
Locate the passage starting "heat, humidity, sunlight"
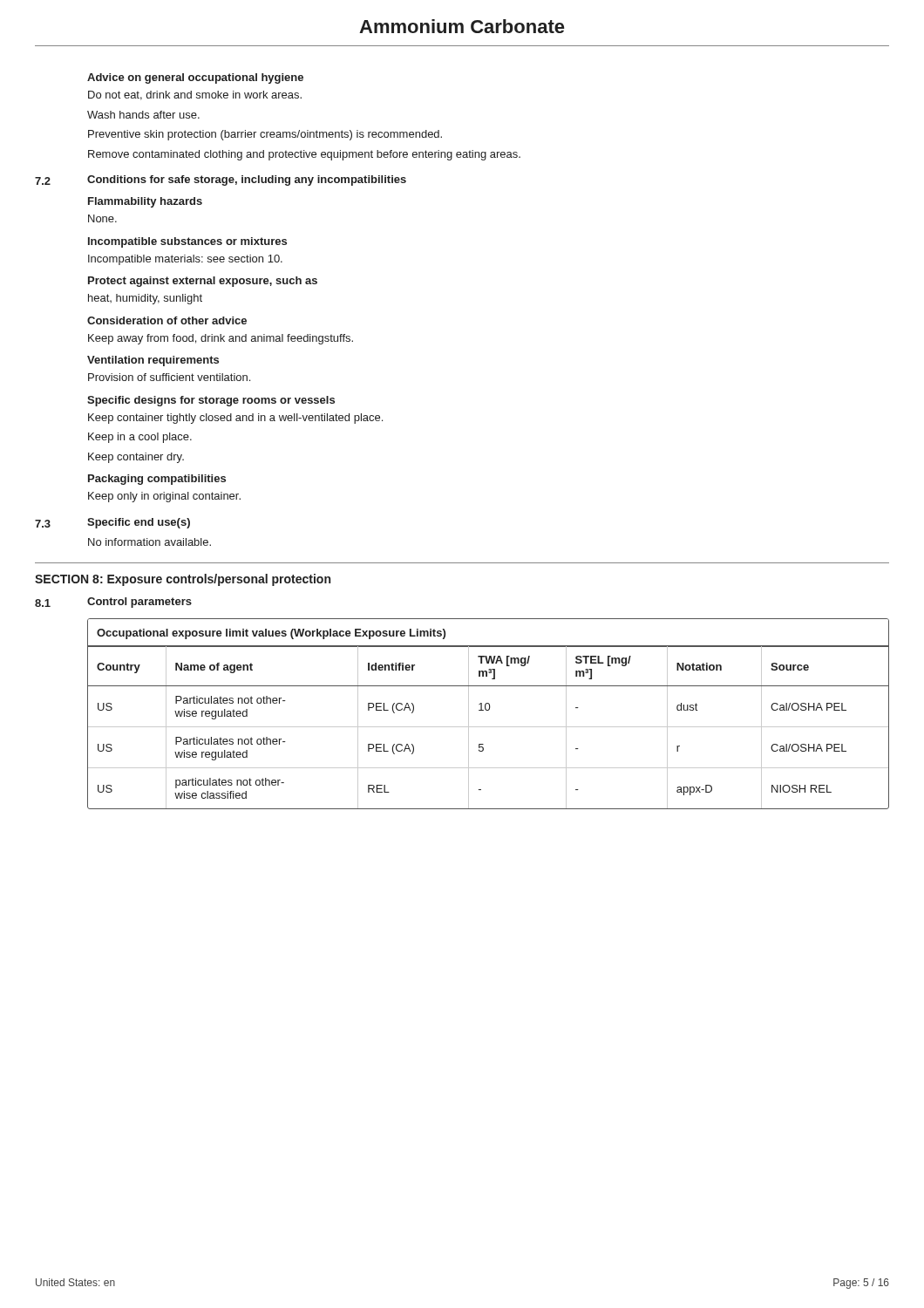tap(145, 299)
